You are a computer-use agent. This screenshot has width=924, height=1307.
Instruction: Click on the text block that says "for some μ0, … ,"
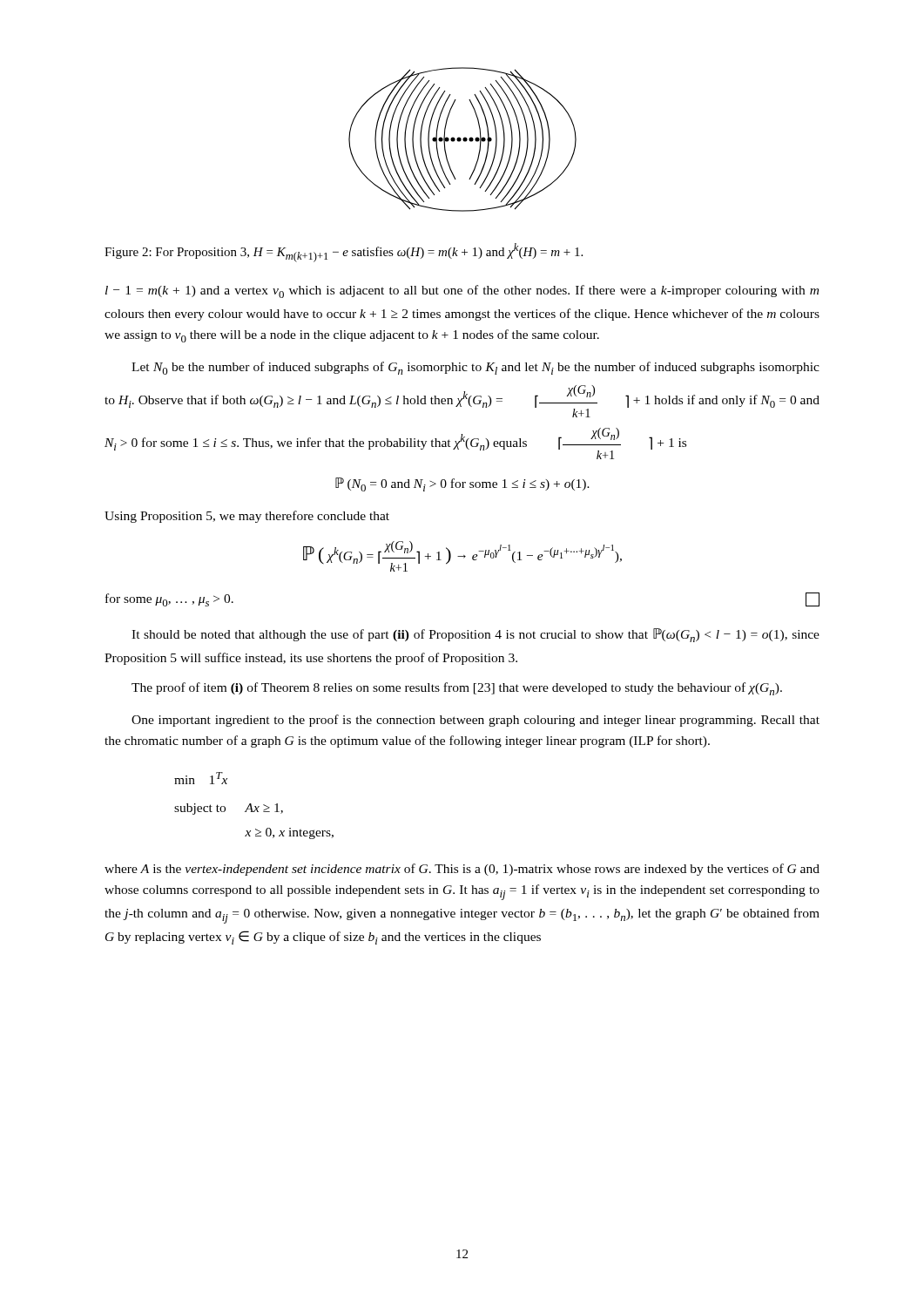169,600
